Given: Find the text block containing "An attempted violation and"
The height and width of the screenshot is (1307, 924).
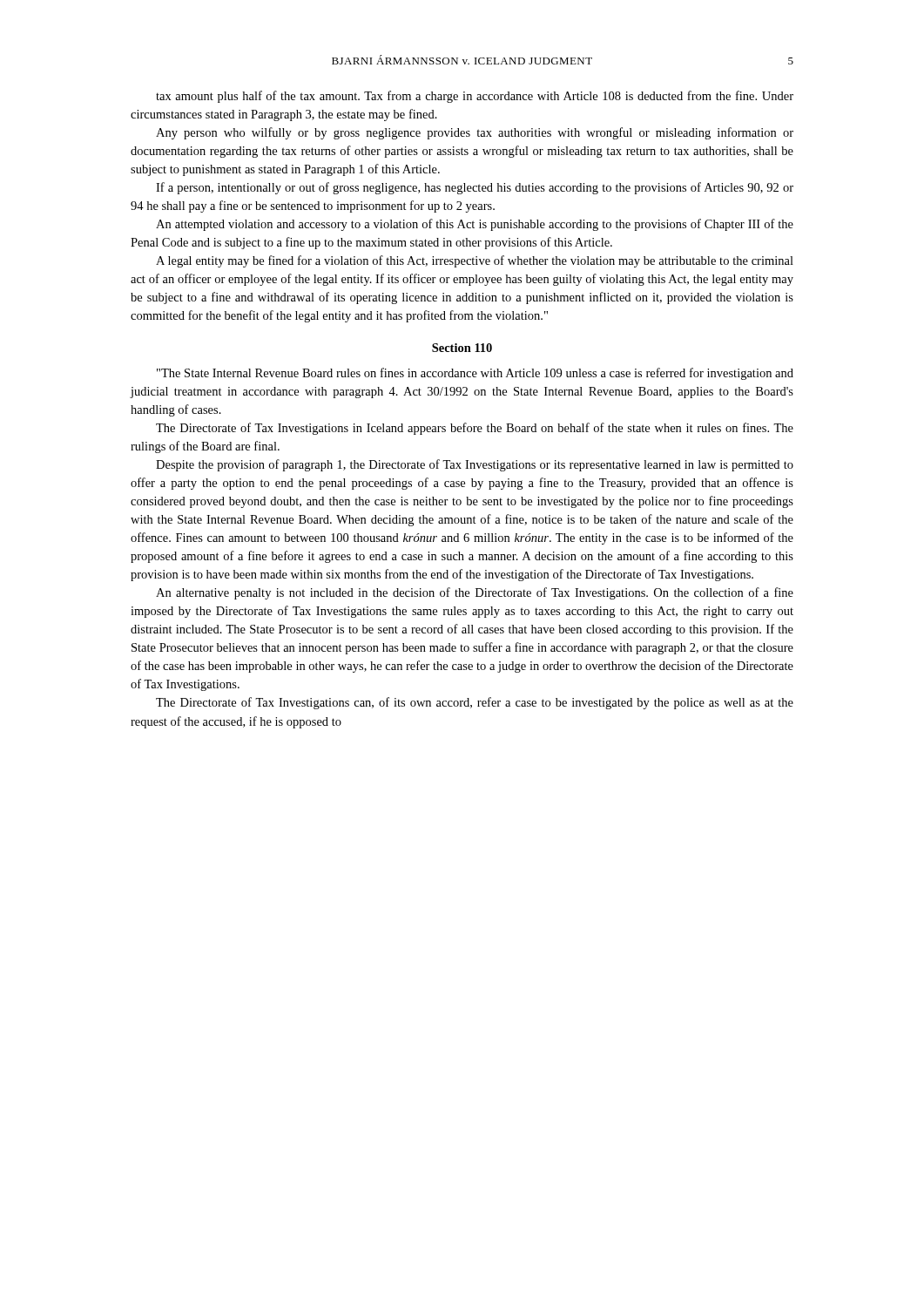Looking at the screenshot, I should point(462,234).
